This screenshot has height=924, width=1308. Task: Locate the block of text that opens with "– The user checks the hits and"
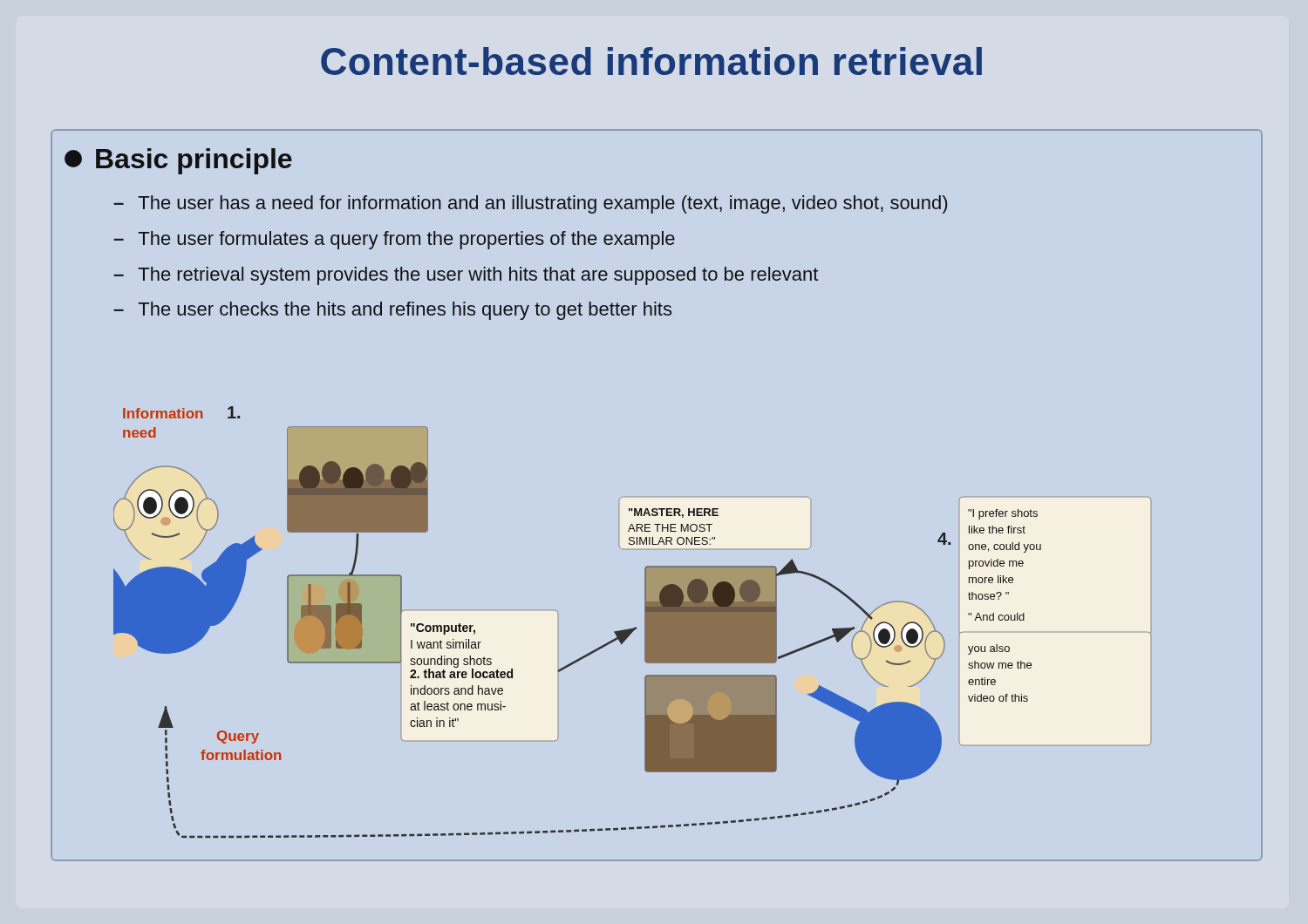[393, 310]
